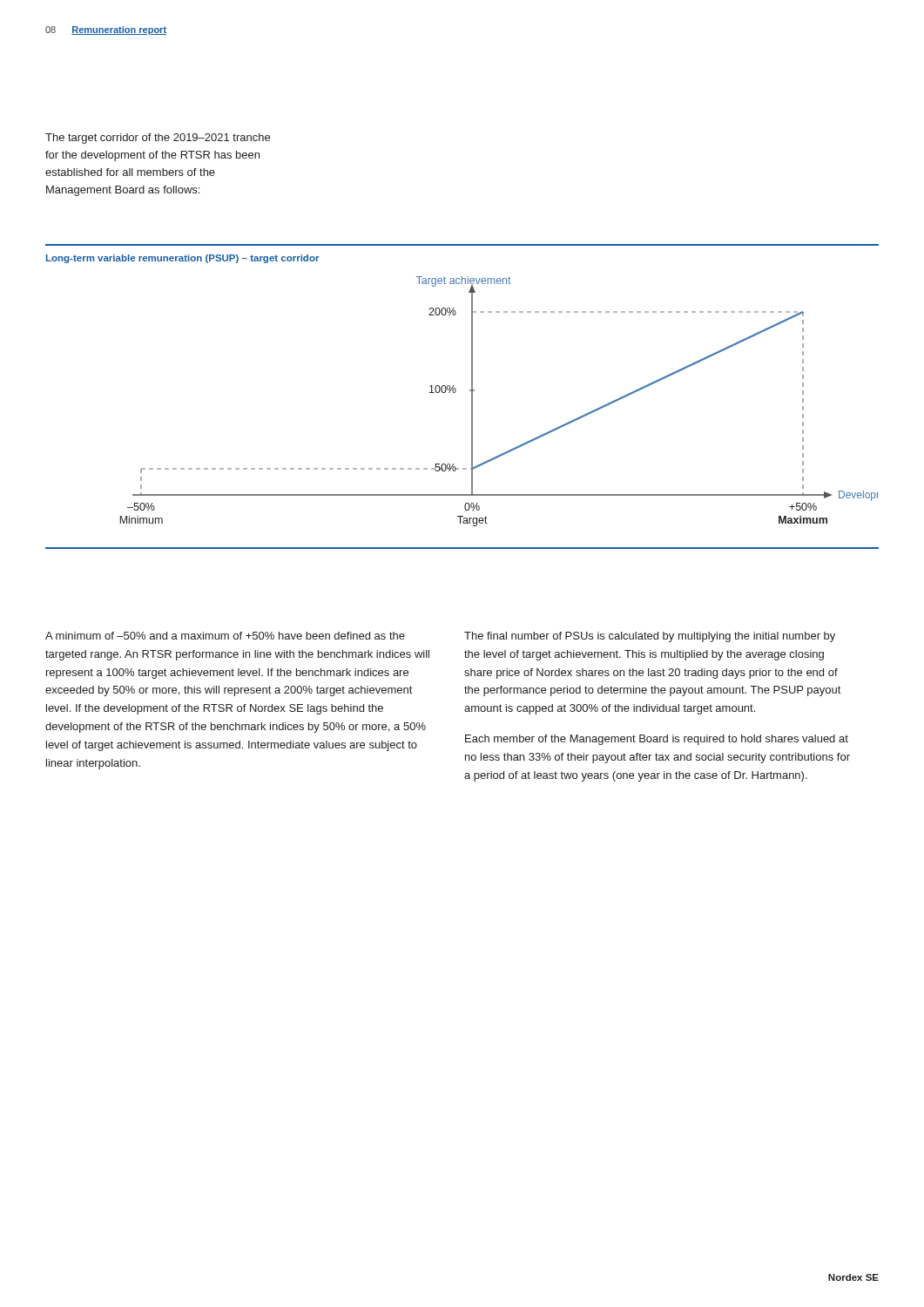Viewport: 924px width, 1307px height.
Task: Locate the text block that reads "The target corridor of"
Action: point(158,164)
